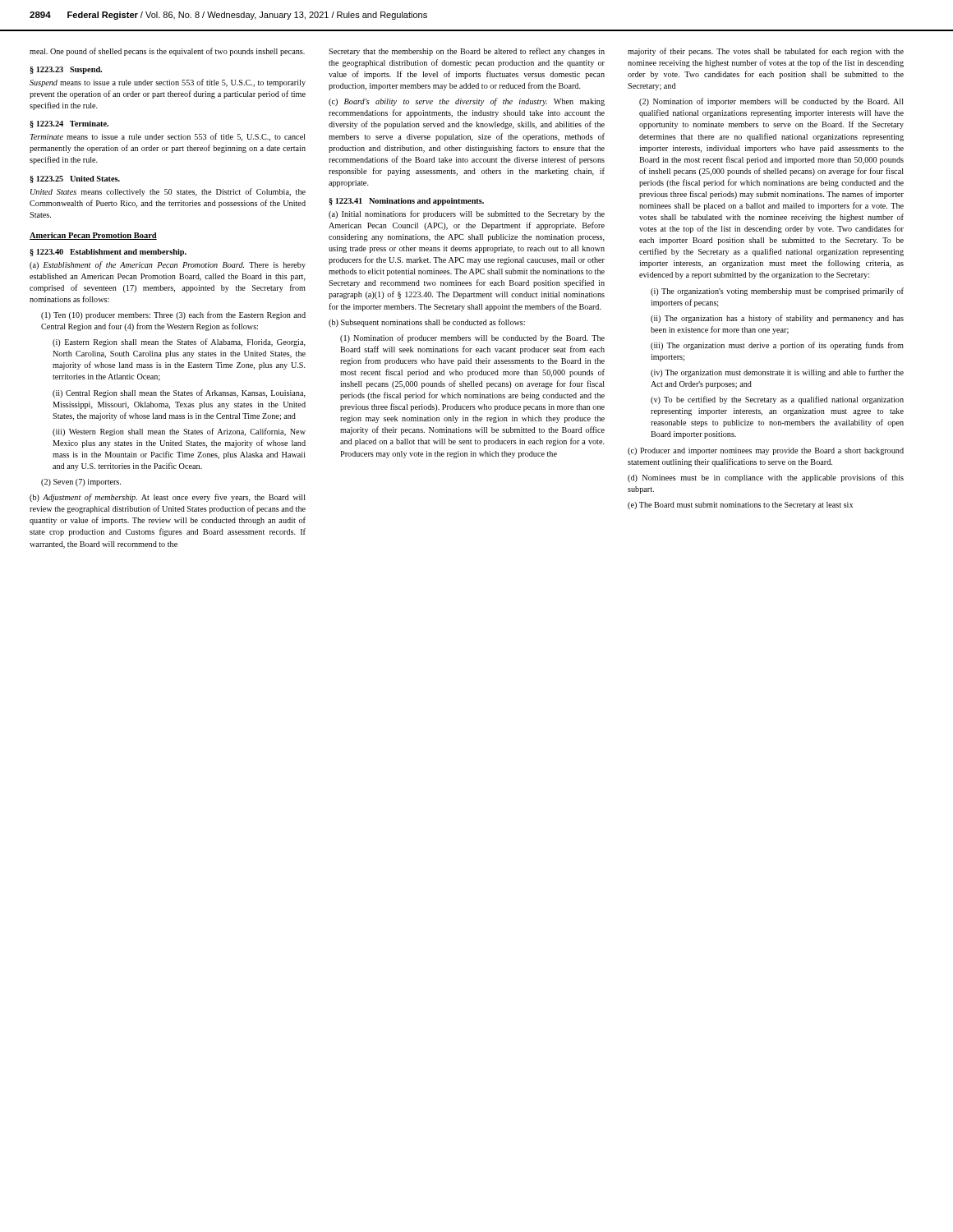Point to the block starting "majority of their pecans. The votes shall"
Viewport: 953px width, 1232px height.
tap(766, 278)
